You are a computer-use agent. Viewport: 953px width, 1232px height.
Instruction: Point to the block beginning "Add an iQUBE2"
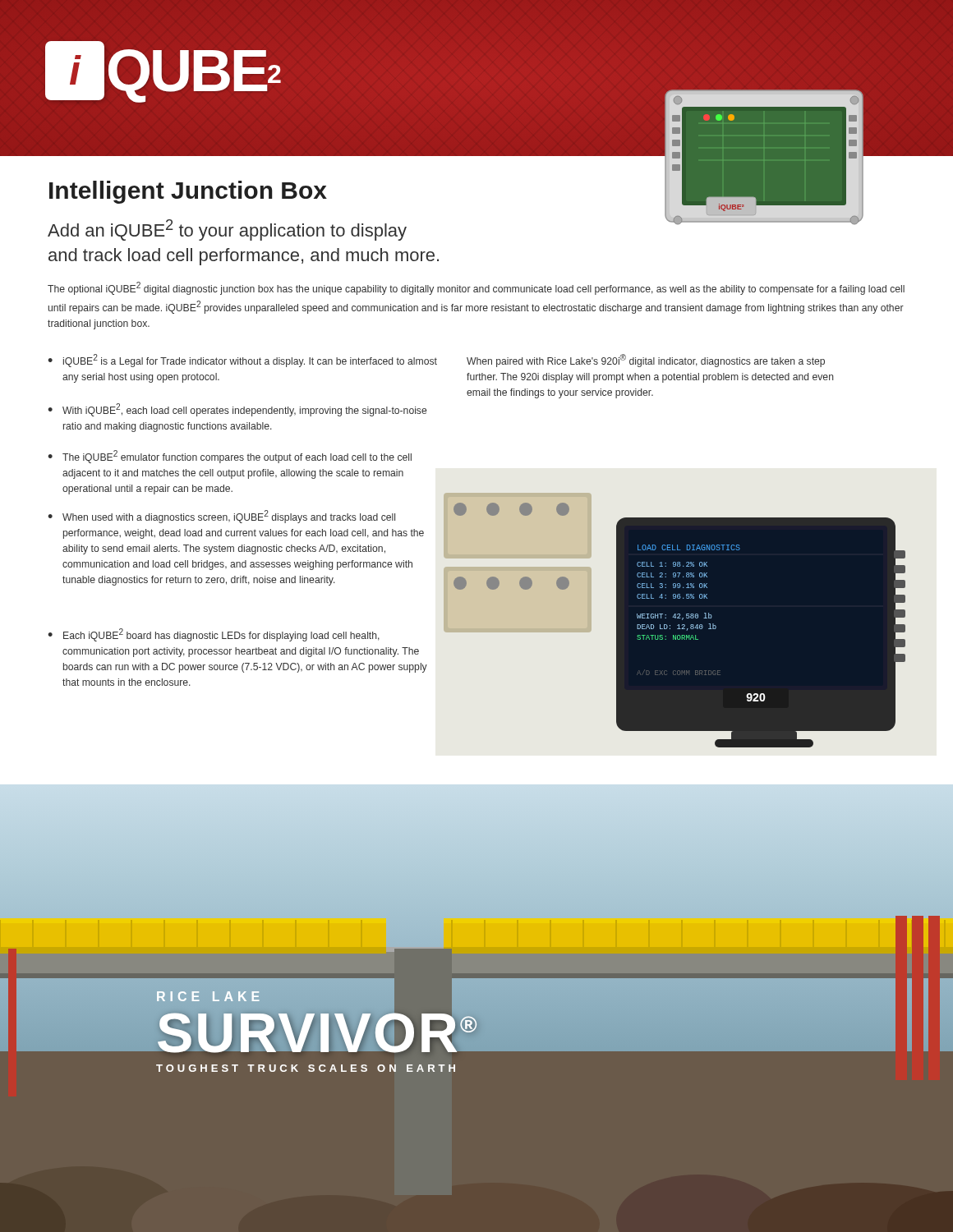click(278, 241)
